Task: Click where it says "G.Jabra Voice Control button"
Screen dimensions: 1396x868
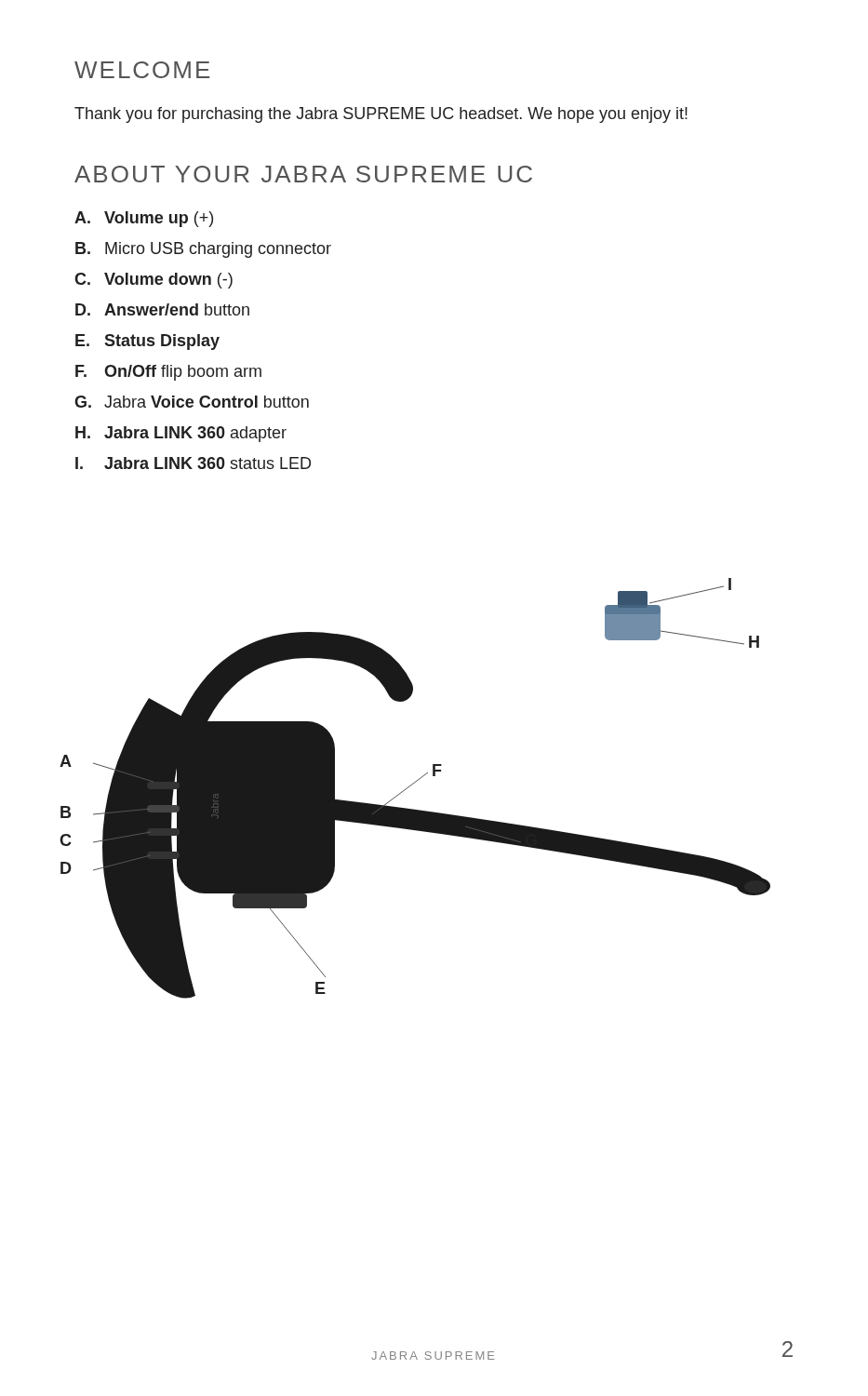Action: [192, 402]
